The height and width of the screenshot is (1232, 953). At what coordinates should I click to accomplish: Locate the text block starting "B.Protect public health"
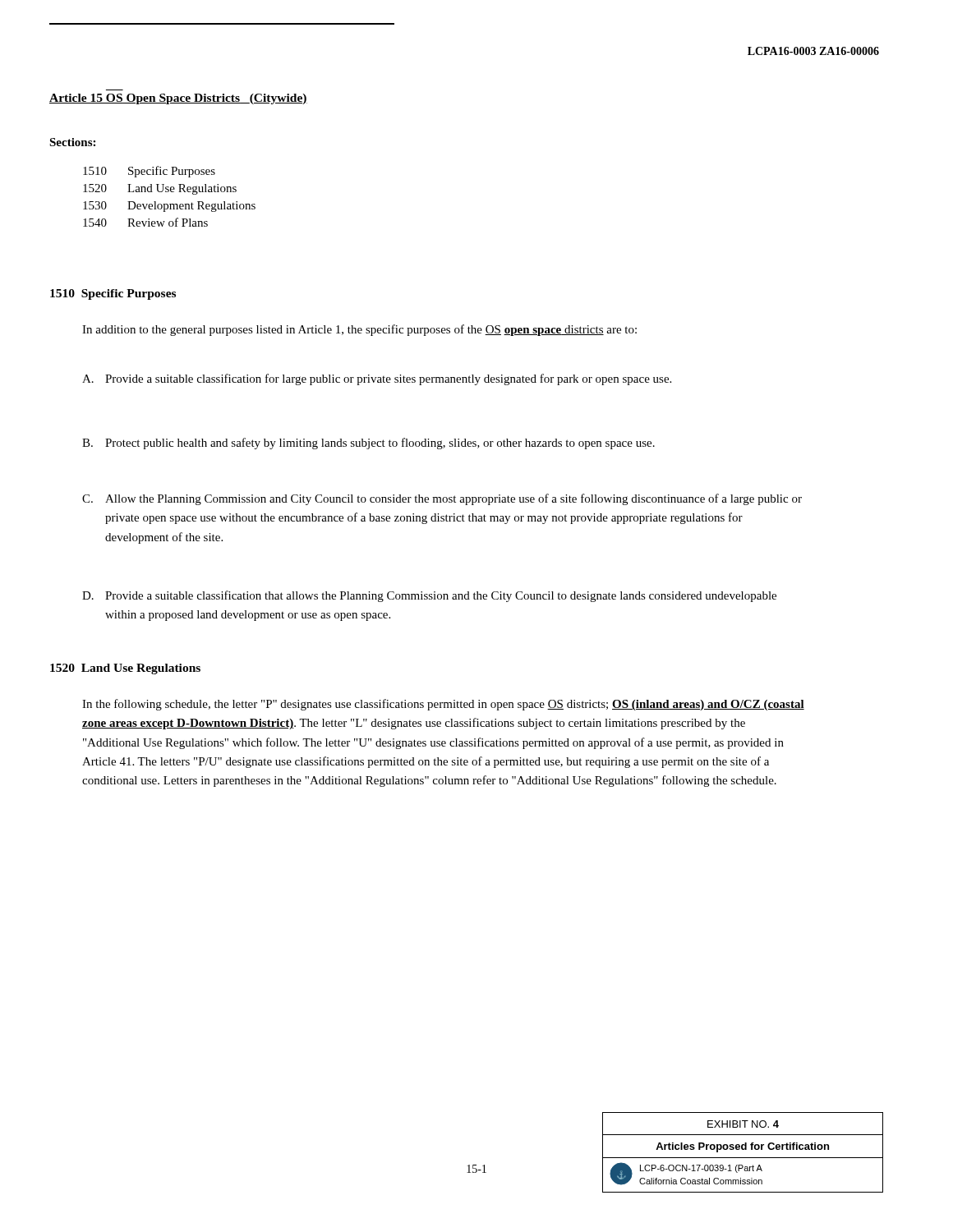pos(444,443)
